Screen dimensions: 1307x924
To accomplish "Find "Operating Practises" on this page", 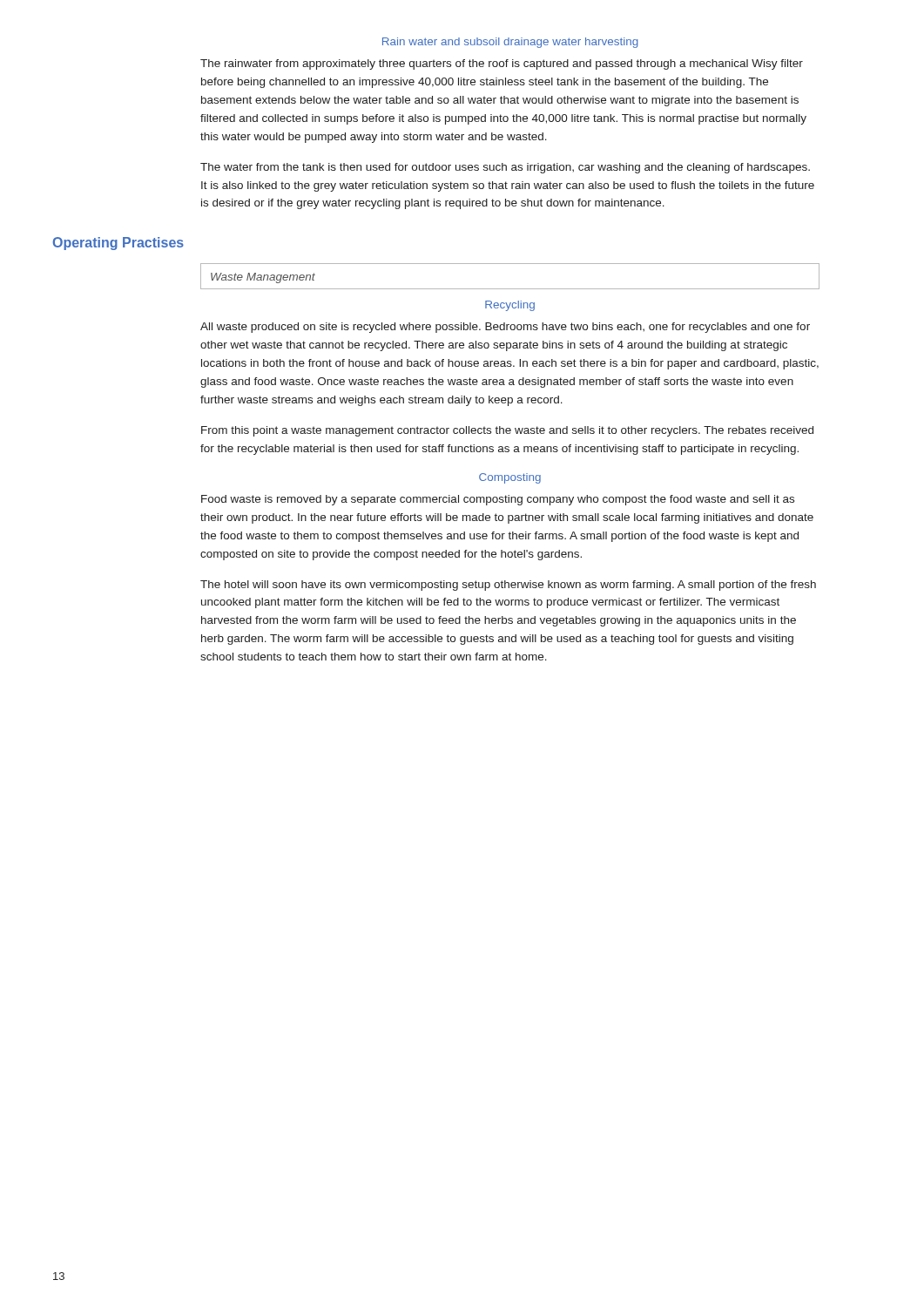I will [x=118, y=243].
